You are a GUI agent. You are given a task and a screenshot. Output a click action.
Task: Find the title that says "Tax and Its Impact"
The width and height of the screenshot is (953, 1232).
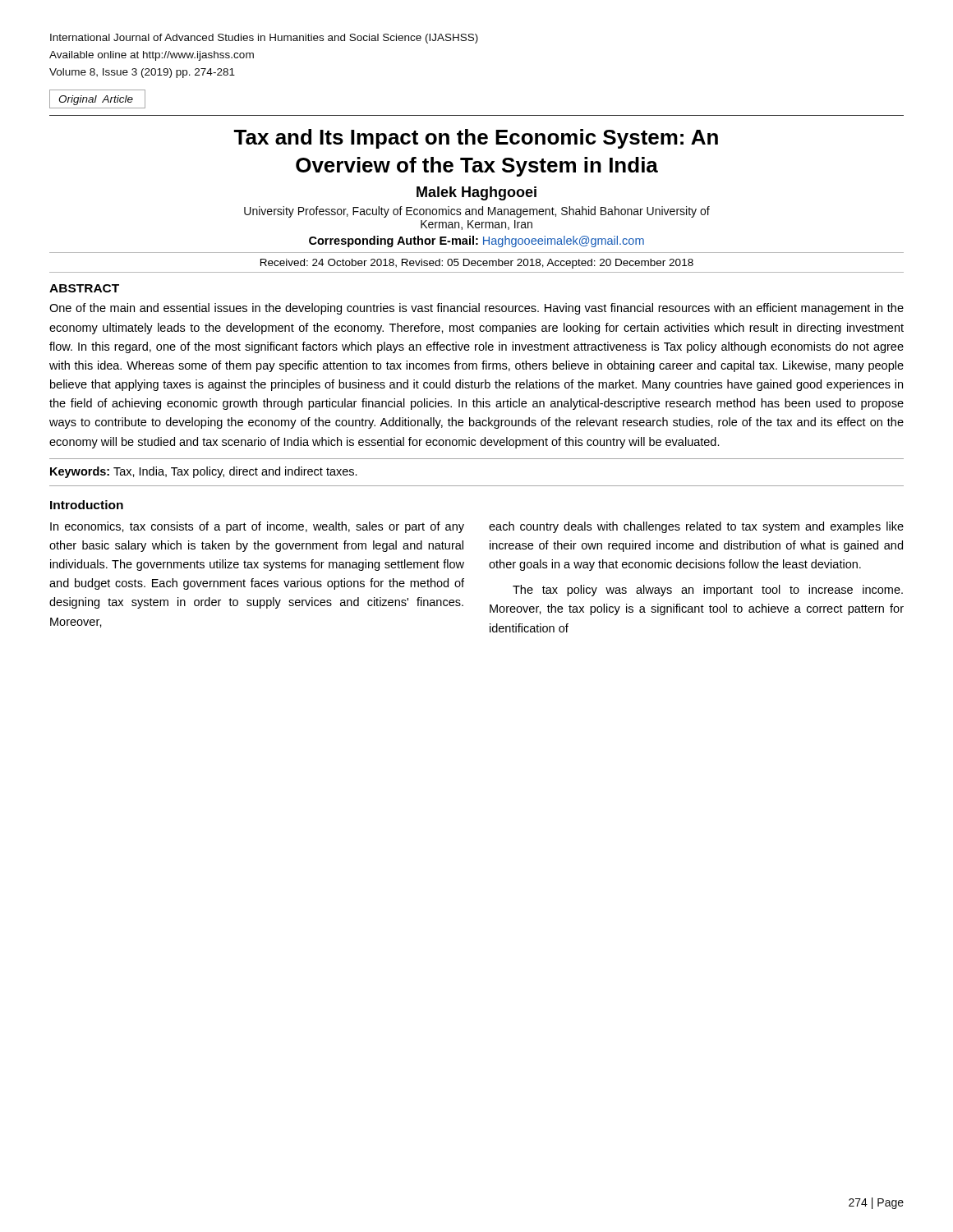pos(476,152)
